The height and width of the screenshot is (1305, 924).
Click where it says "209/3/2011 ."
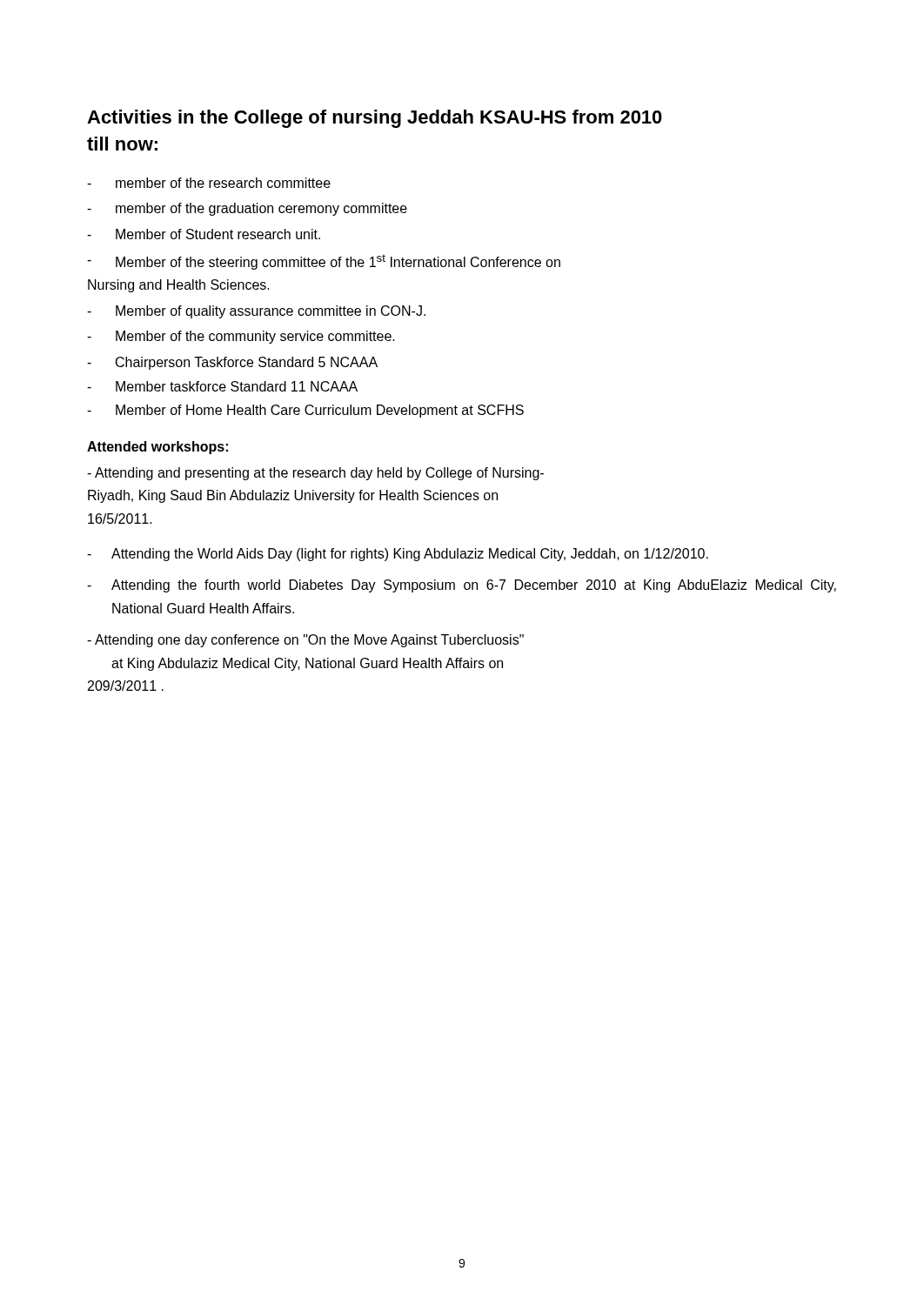(126, 686)
